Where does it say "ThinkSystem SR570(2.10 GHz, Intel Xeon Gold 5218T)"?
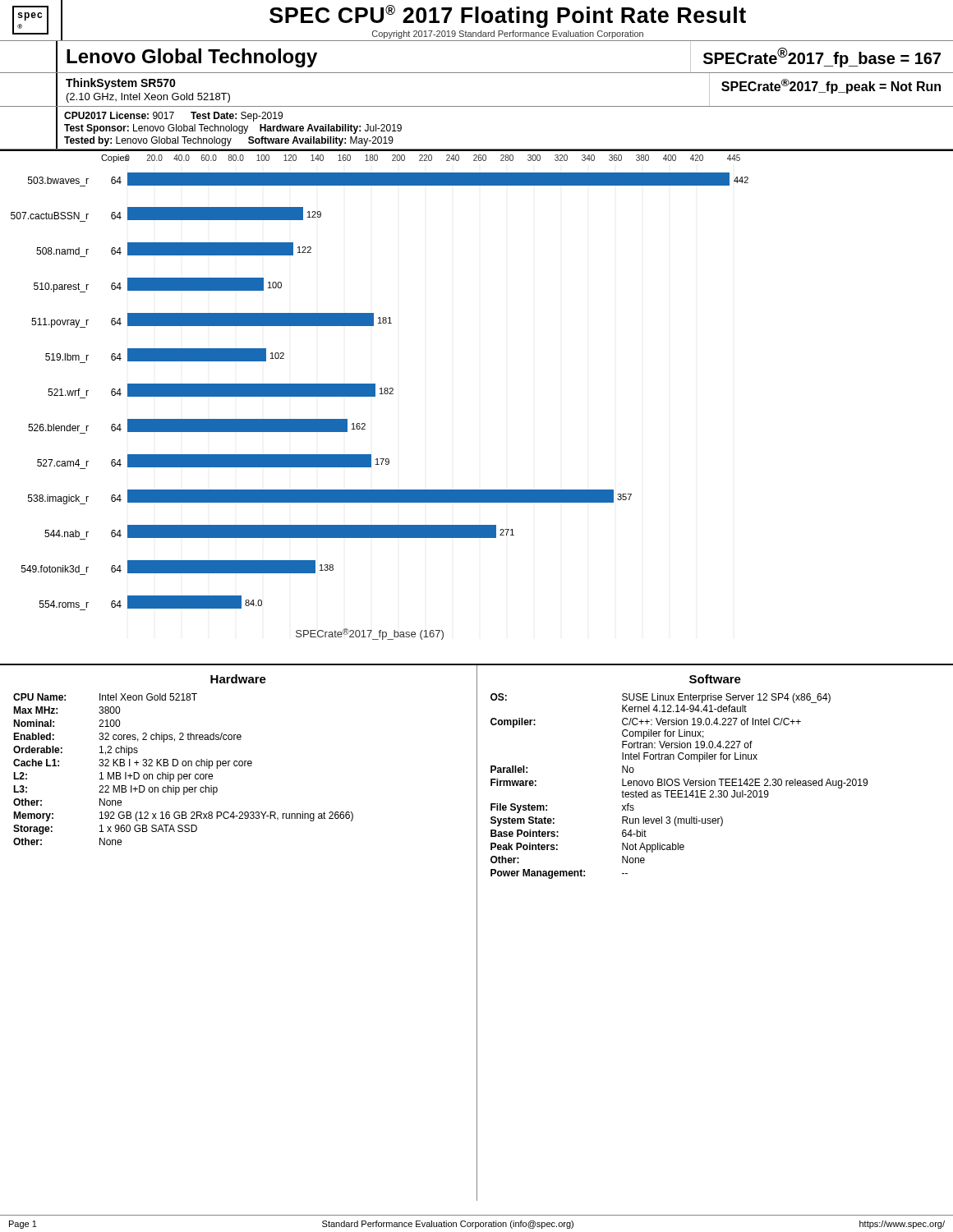The width and height of the screenshot is (953, 1232). coord(148,90)
